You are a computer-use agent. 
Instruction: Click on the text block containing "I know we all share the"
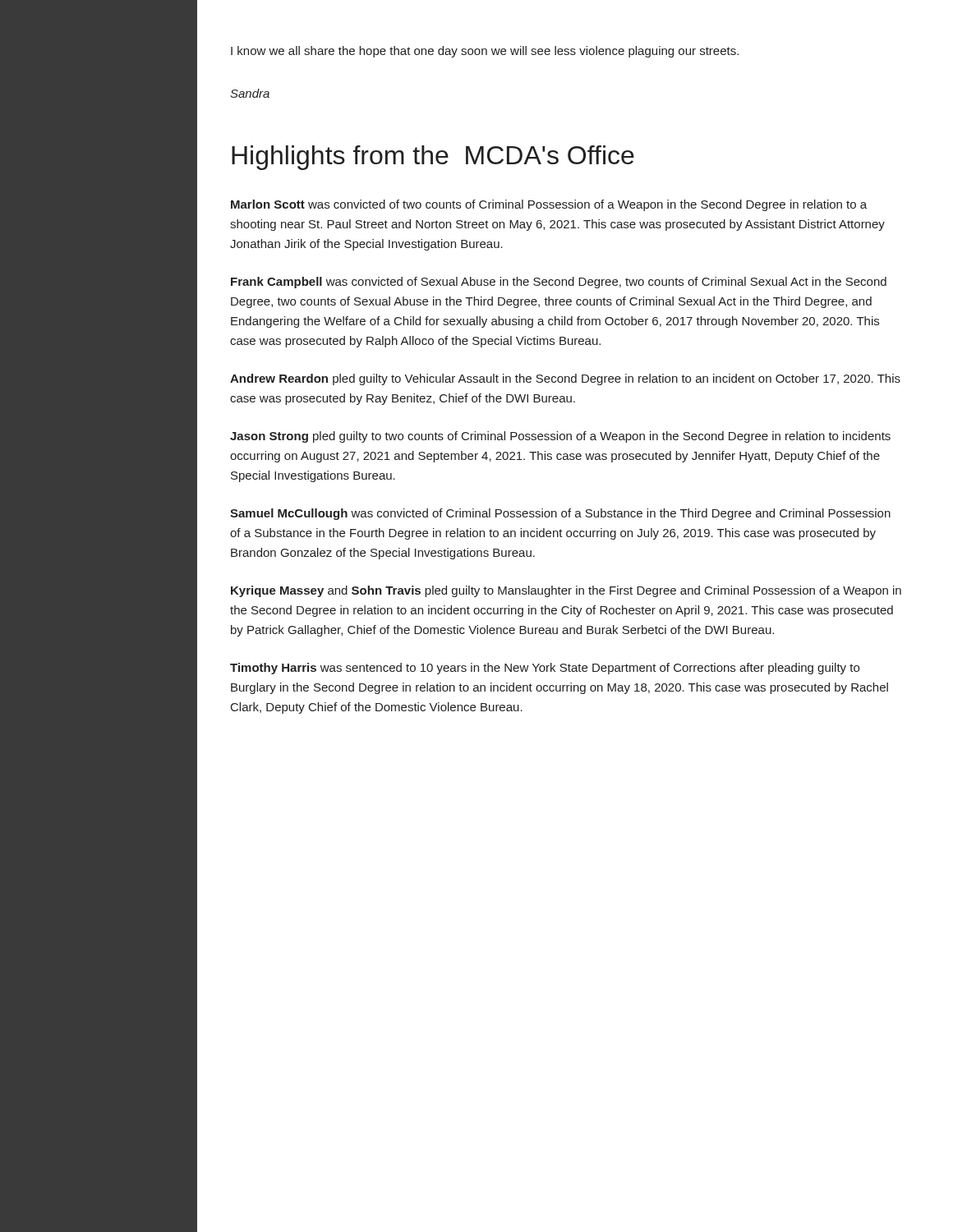(x=485, y=51)
